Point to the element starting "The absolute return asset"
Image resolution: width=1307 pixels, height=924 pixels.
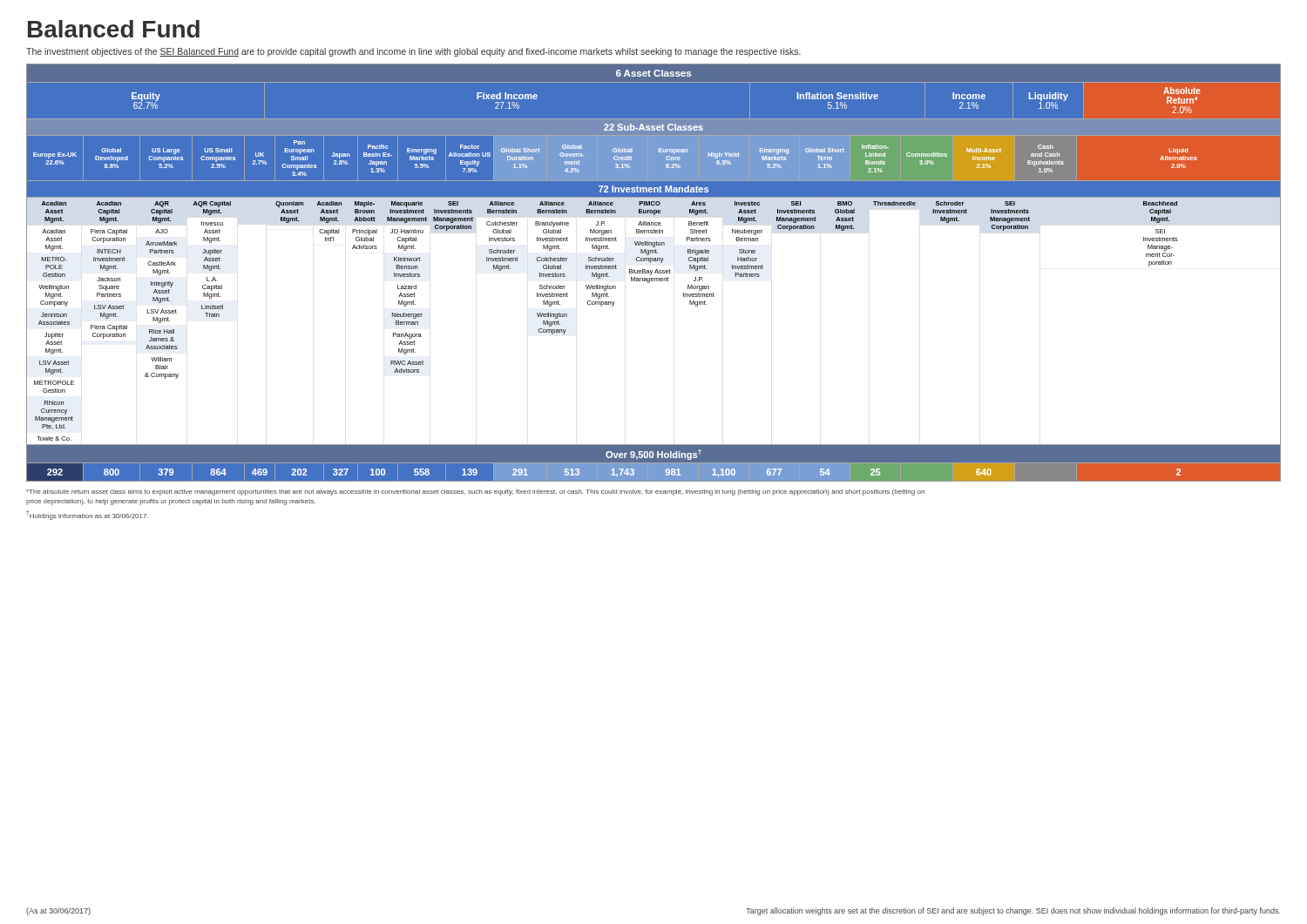pos(475,496)
